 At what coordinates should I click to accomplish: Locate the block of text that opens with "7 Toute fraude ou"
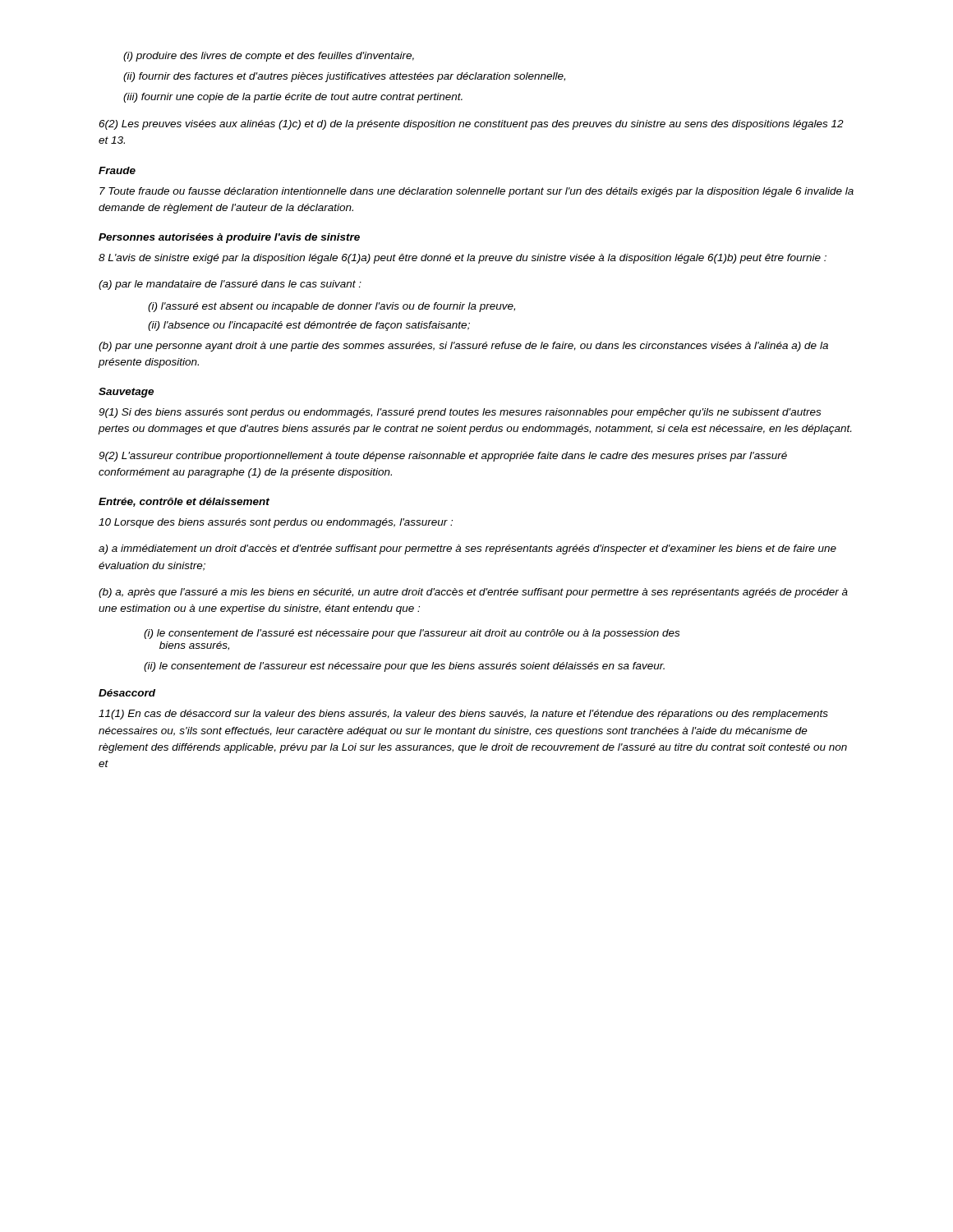coord(476,199)
